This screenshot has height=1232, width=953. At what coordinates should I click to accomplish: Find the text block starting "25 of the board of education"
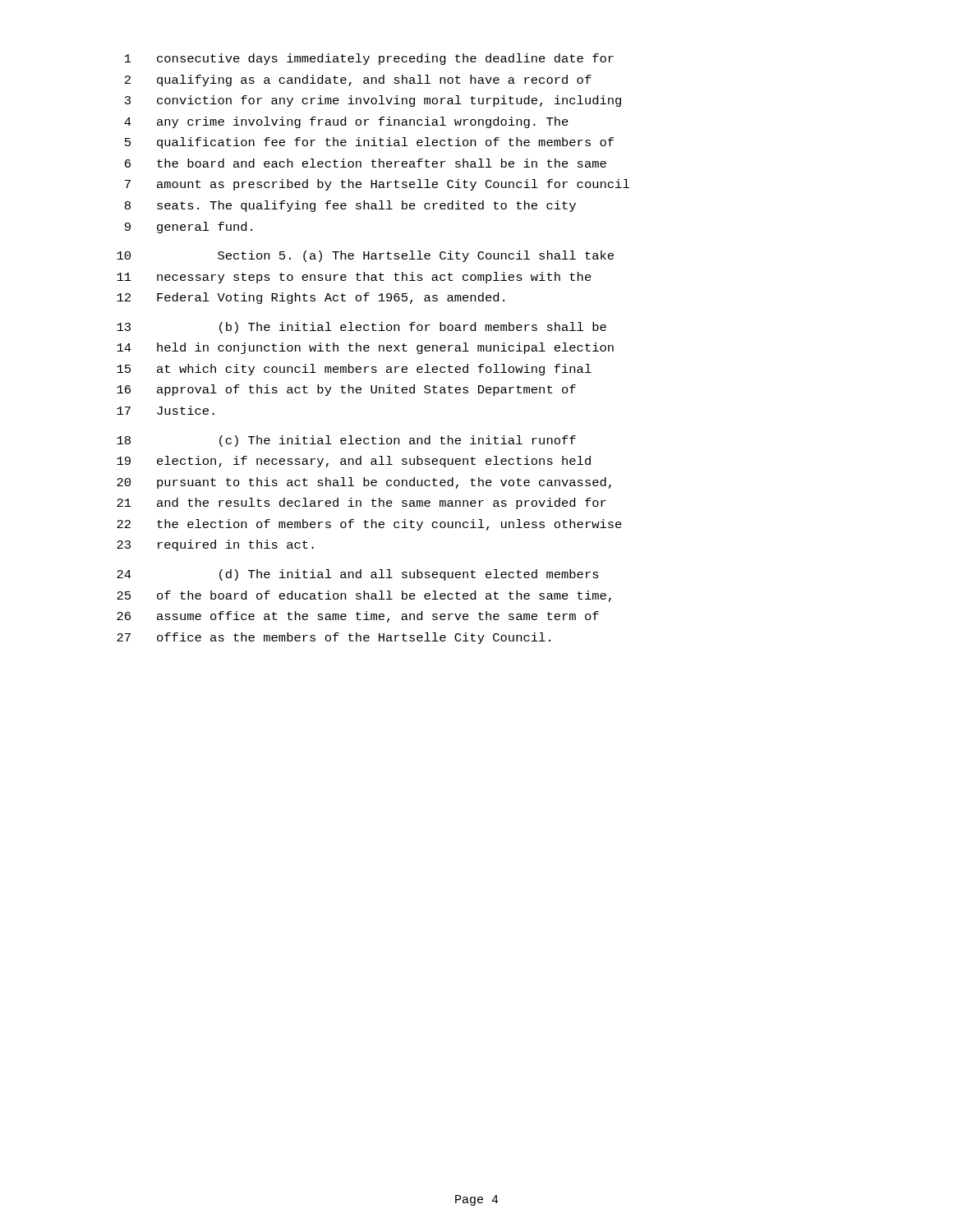(x=485, y=597)
